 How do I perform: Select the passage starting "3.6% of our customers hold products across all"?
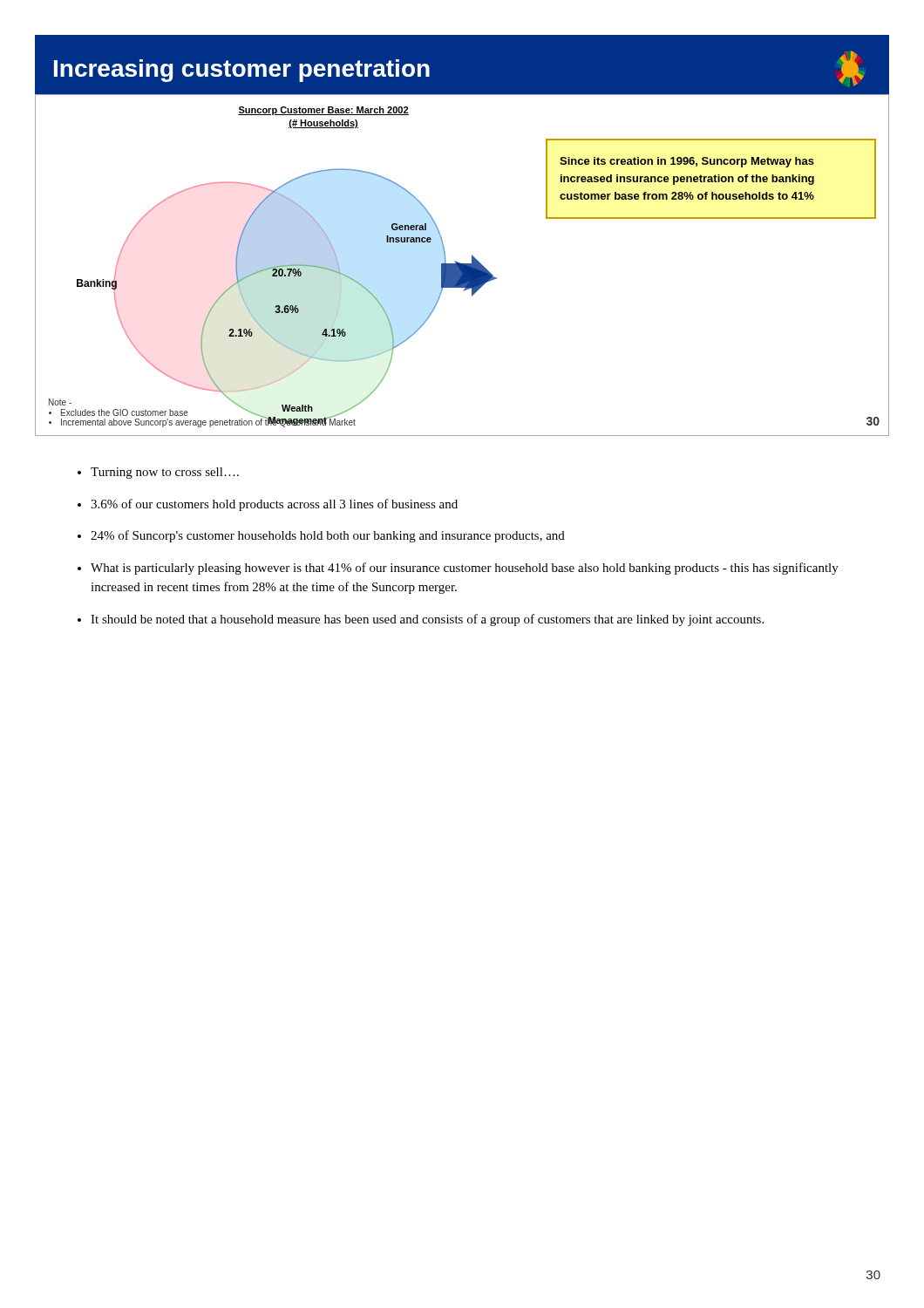[274, 504]
